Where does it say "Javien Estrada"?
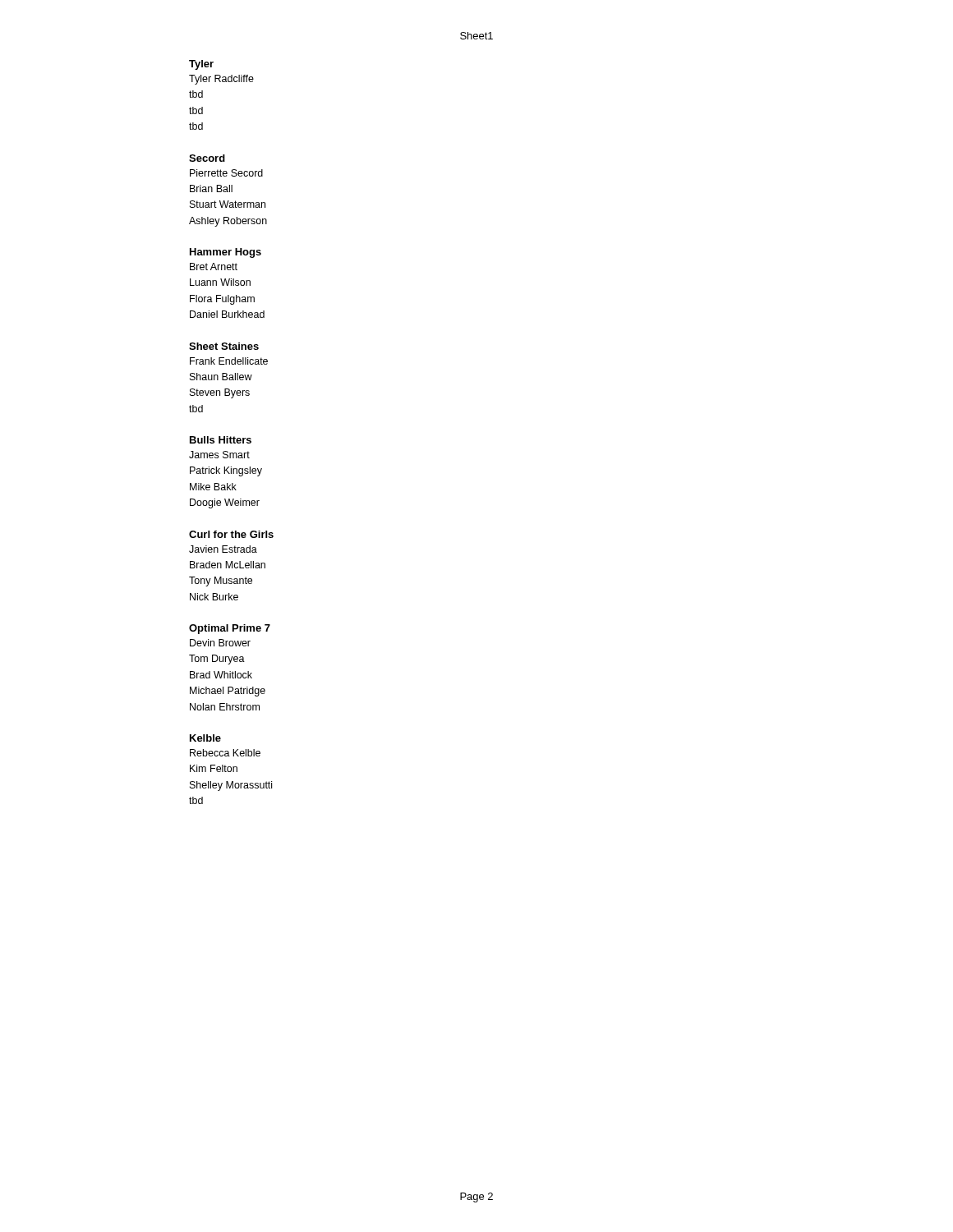Viewport: 953px width, 1232px height. pyautogui.click(x=223, y=549)
